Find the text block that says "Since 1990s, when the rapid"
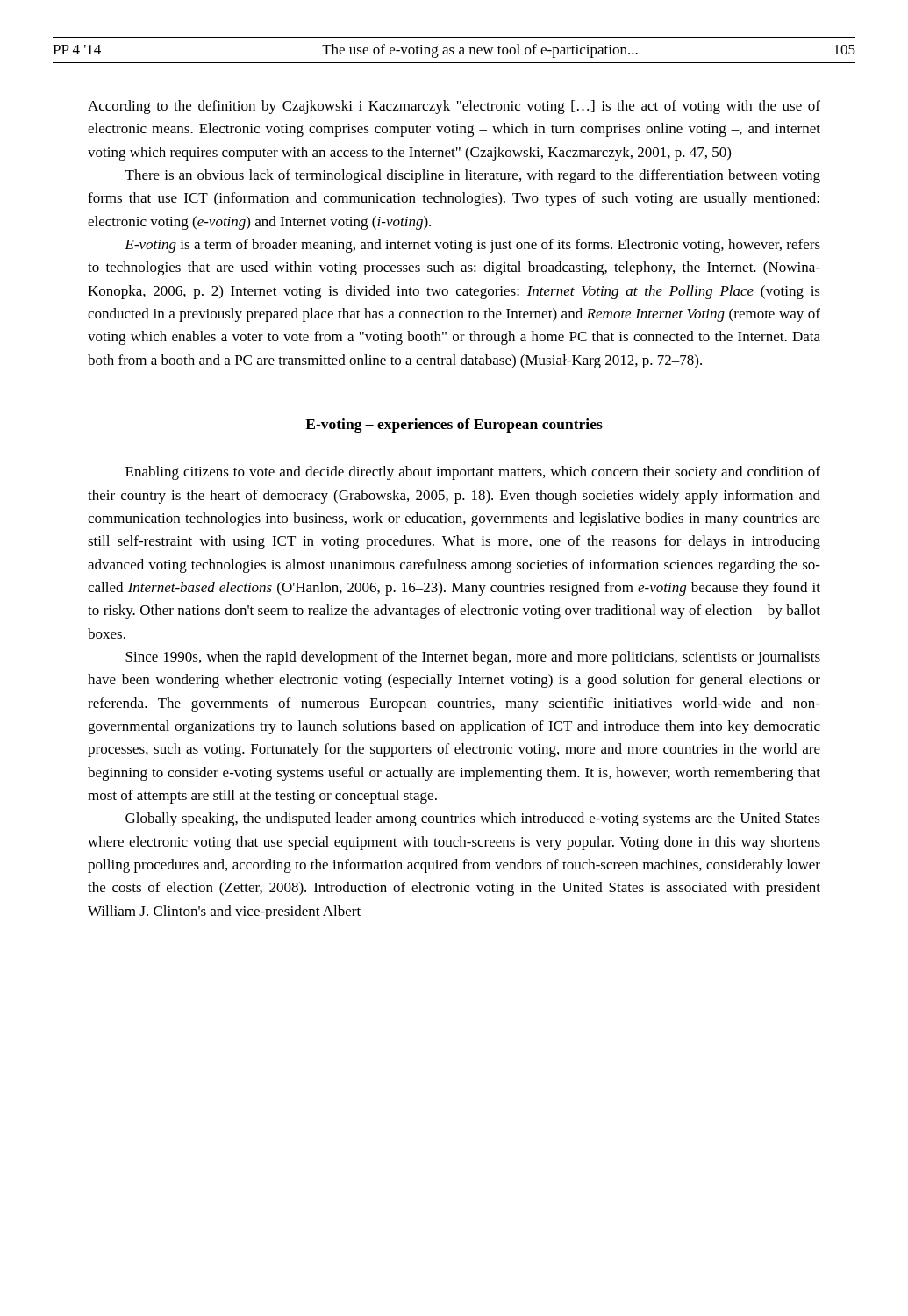Screen dimensions: 1316x908 point(454,727)
